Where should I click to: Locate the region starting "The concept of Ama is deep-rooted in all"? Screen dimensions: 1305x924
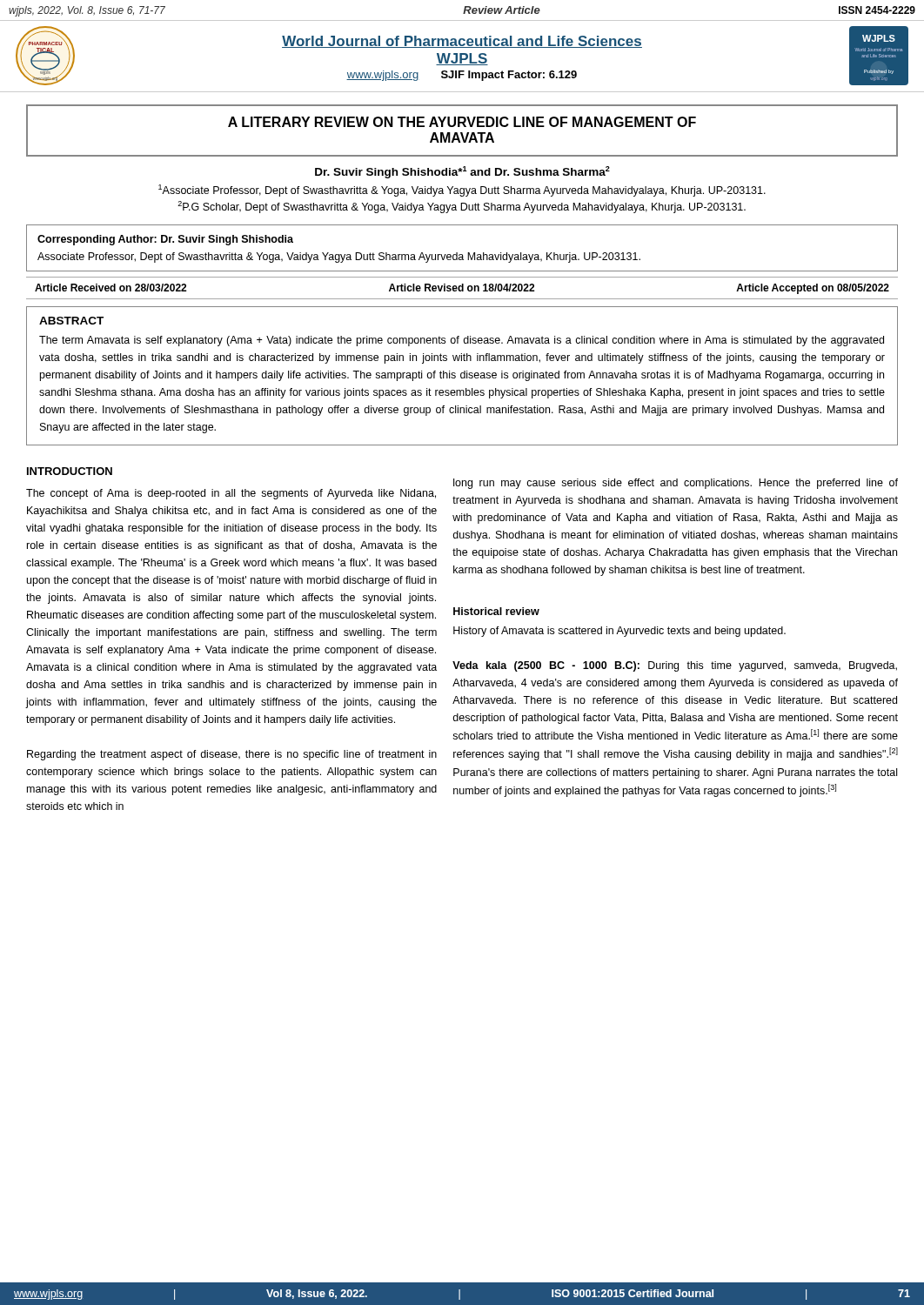(232, 606)
